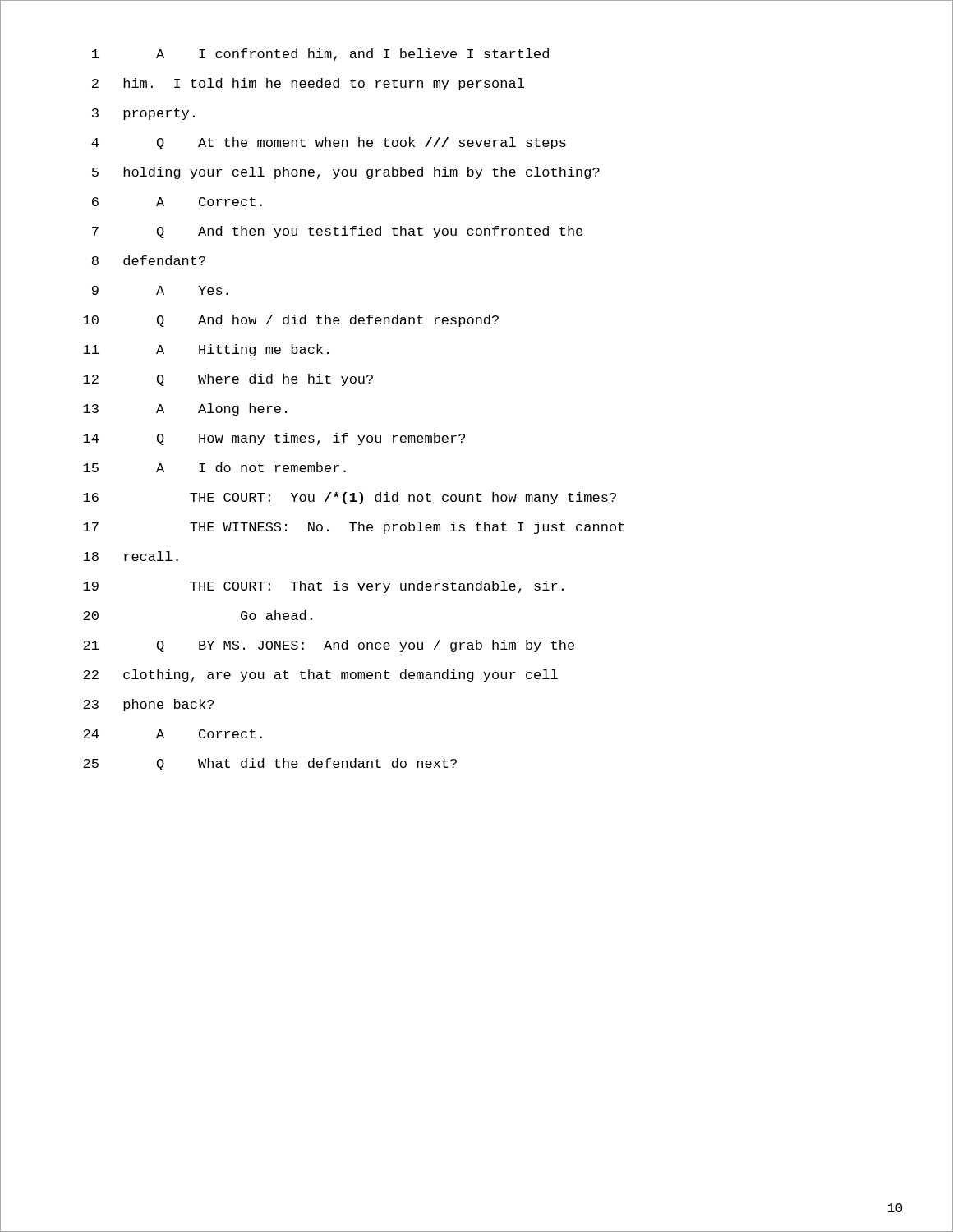Image resolution: width=953 pixels, height=1232 pixels.
Task: Navigate to the block starting "24 A Correct."
Action: coord(166,735)
